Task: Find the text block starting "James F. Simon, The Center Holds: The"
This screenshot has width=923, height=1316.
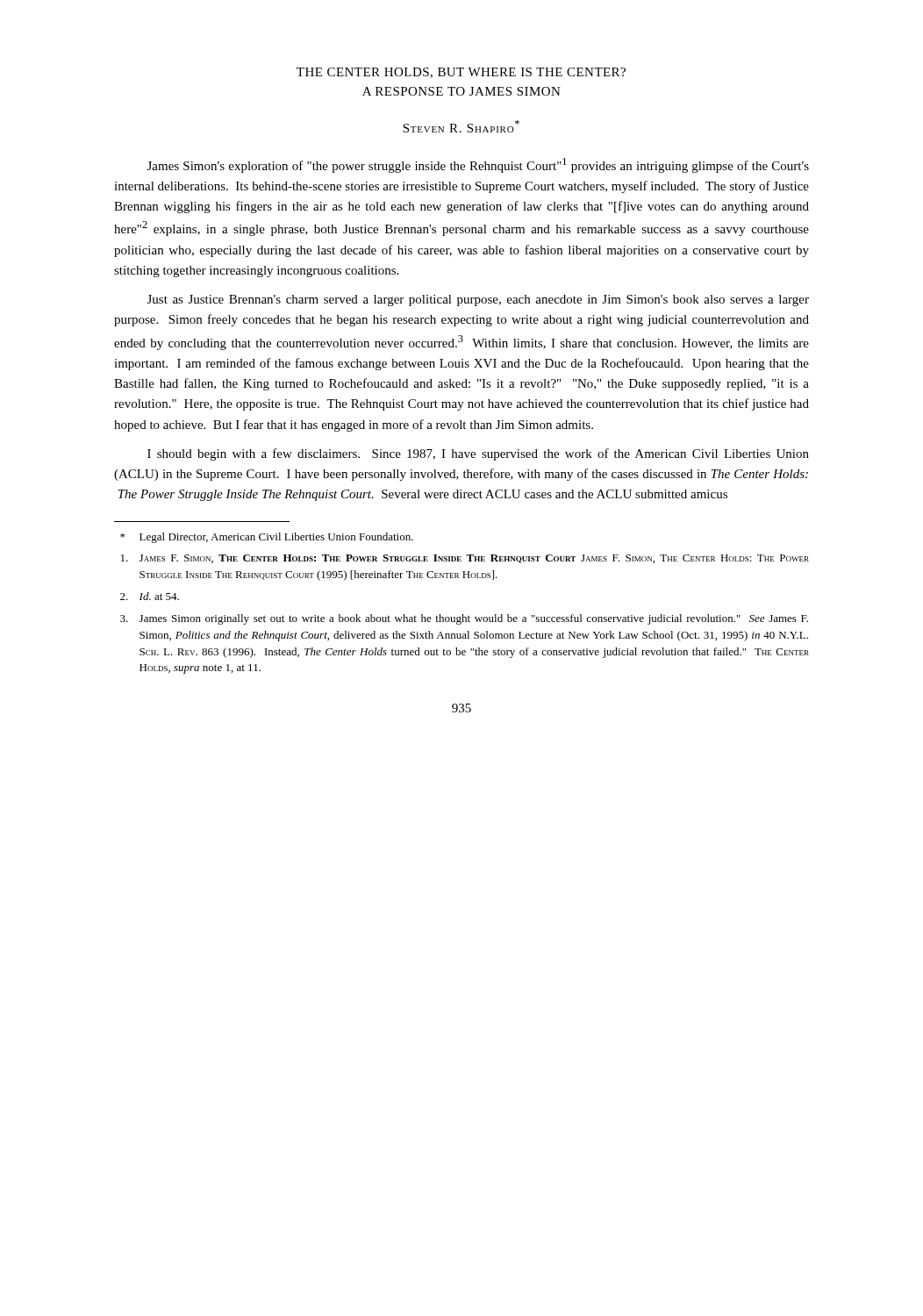Action: (462, 567)
